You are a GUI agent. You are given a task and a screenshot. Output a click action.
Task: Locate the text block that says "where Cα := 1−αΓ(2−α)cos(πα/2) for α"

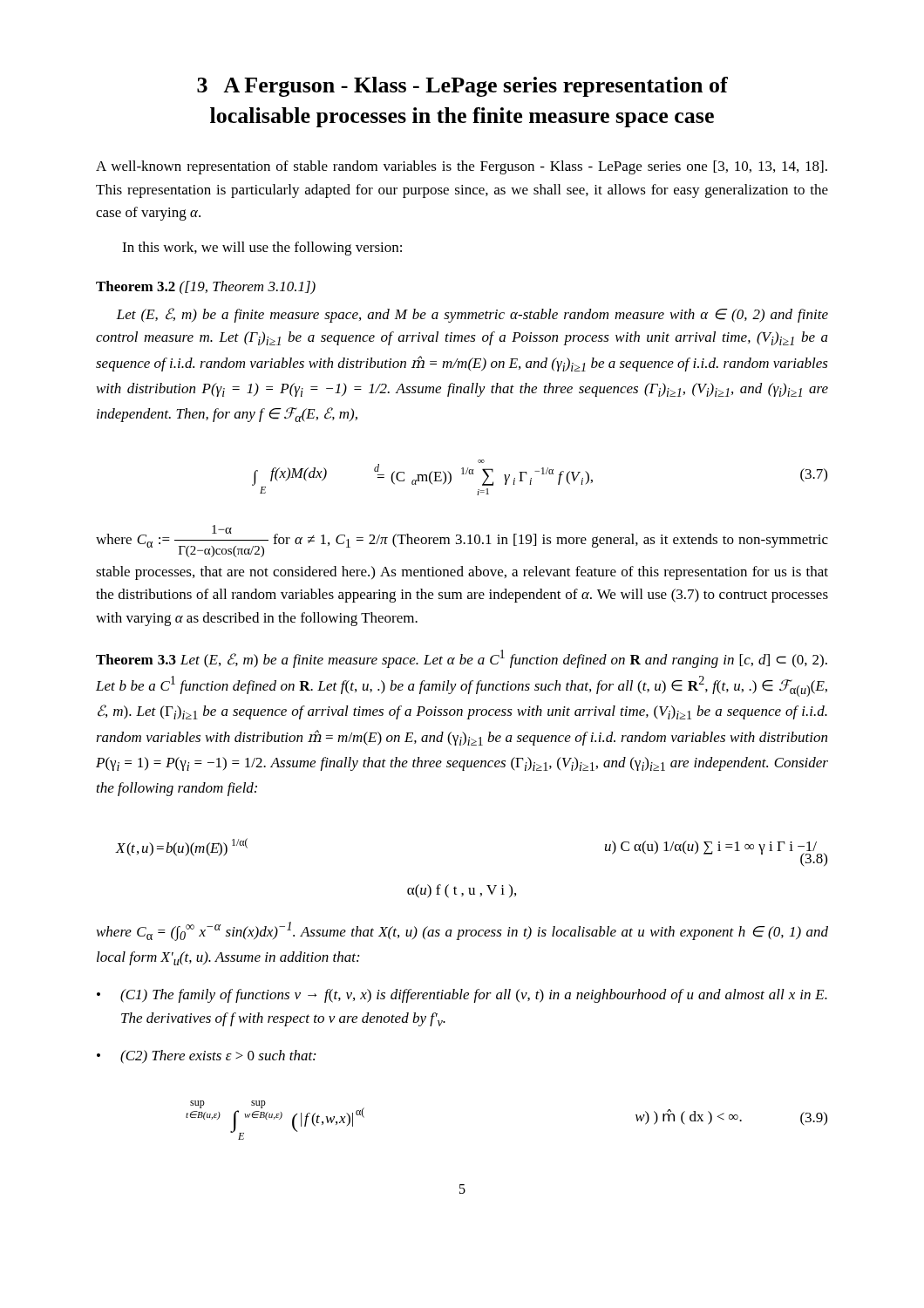click(462, 575)
